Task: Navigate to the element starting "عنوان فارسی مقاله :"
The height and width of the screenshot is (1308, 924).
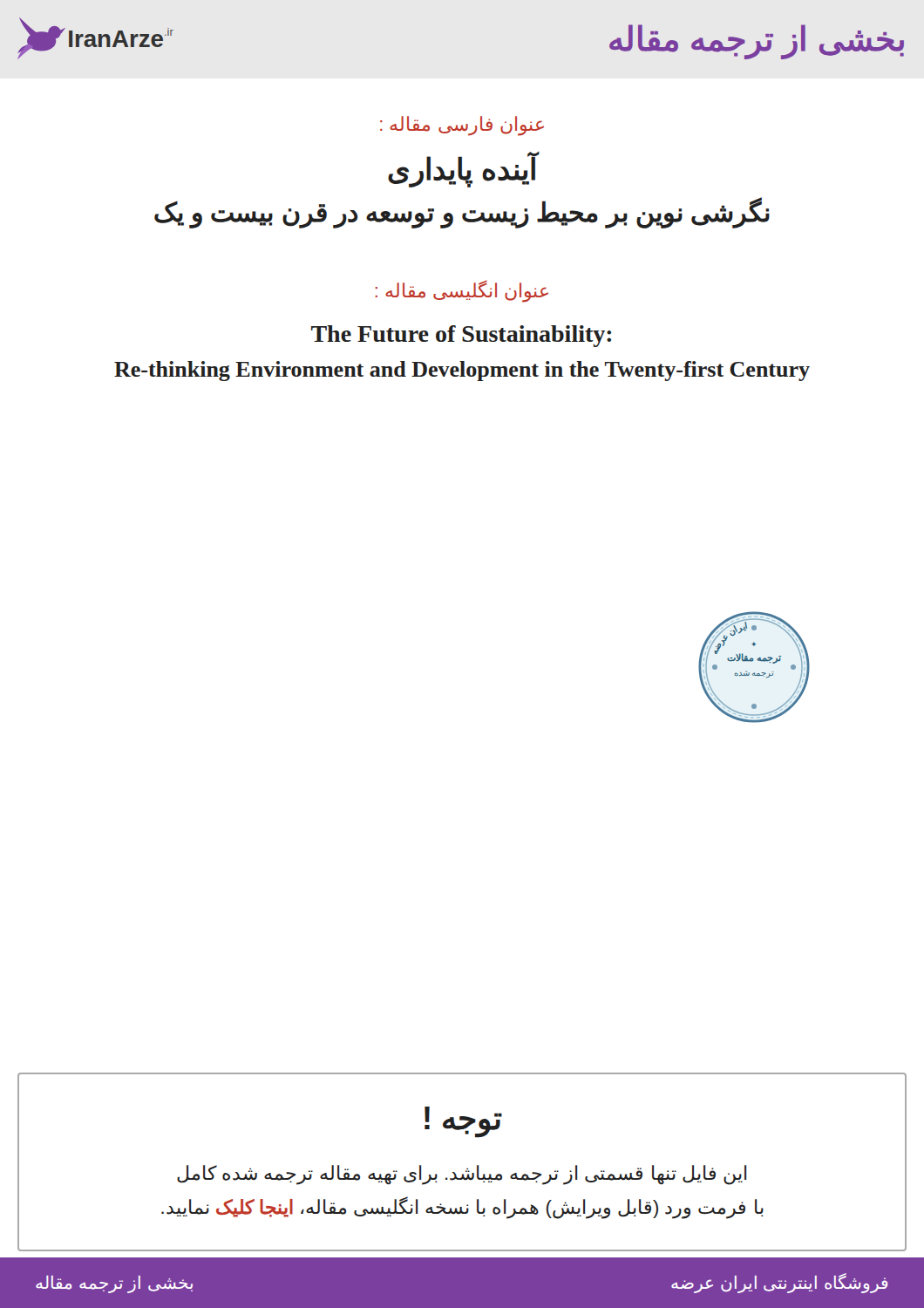Action: tap(462, 124)
